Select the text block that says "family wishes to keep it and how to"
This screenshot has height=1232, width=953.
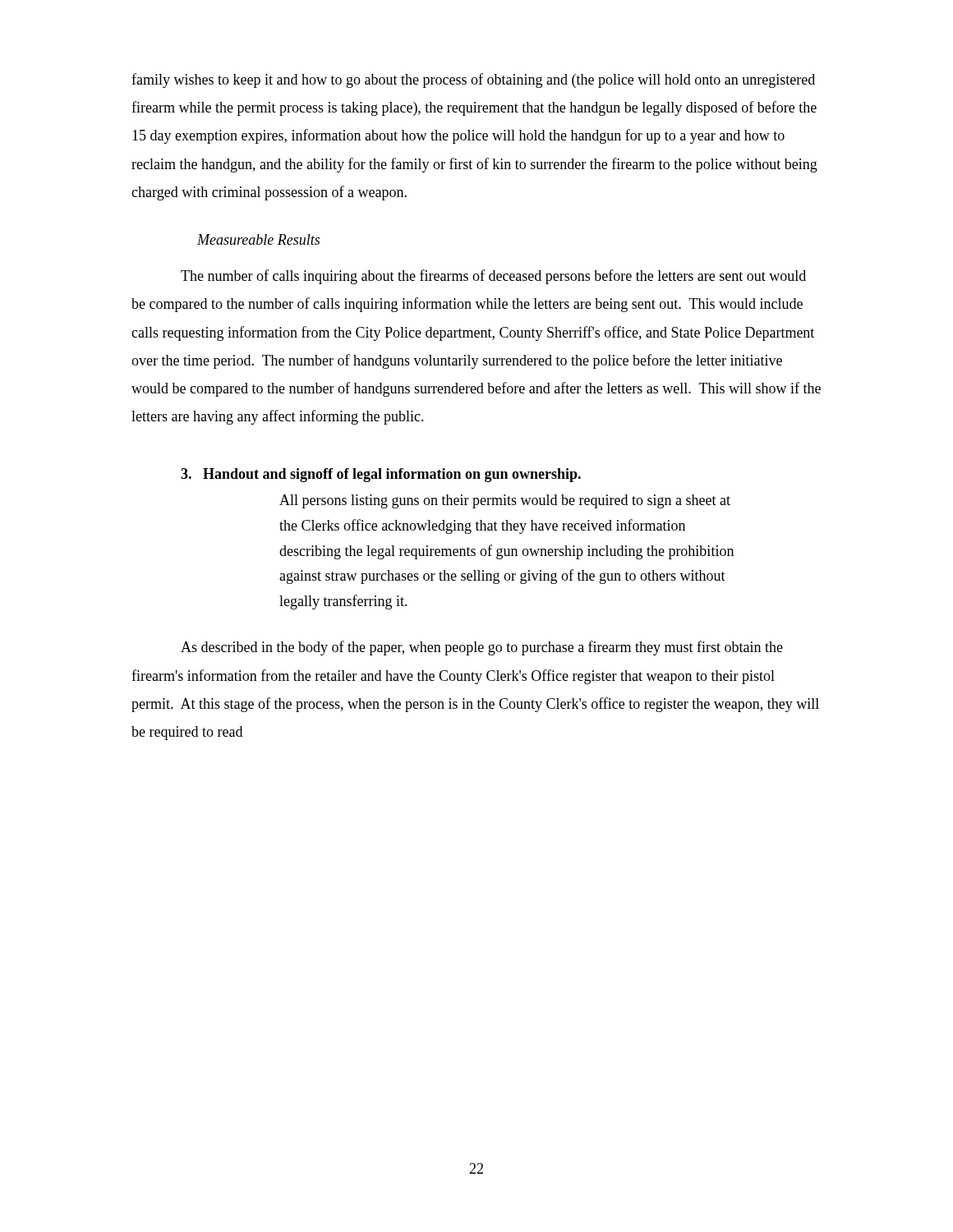coord(474,136)
